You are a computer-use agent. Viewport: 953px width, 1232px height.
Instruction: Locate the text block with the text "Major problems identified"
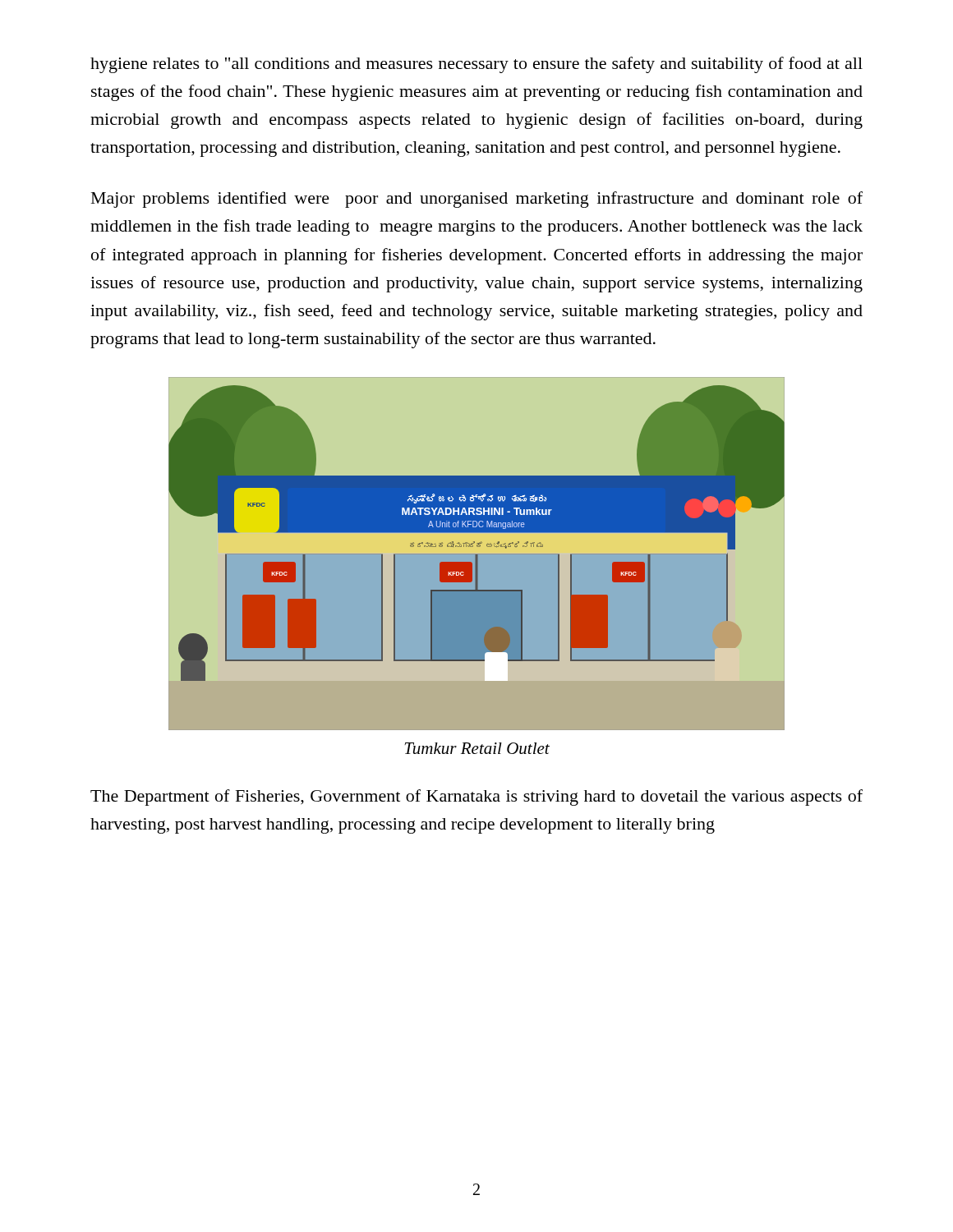(476, 268)
